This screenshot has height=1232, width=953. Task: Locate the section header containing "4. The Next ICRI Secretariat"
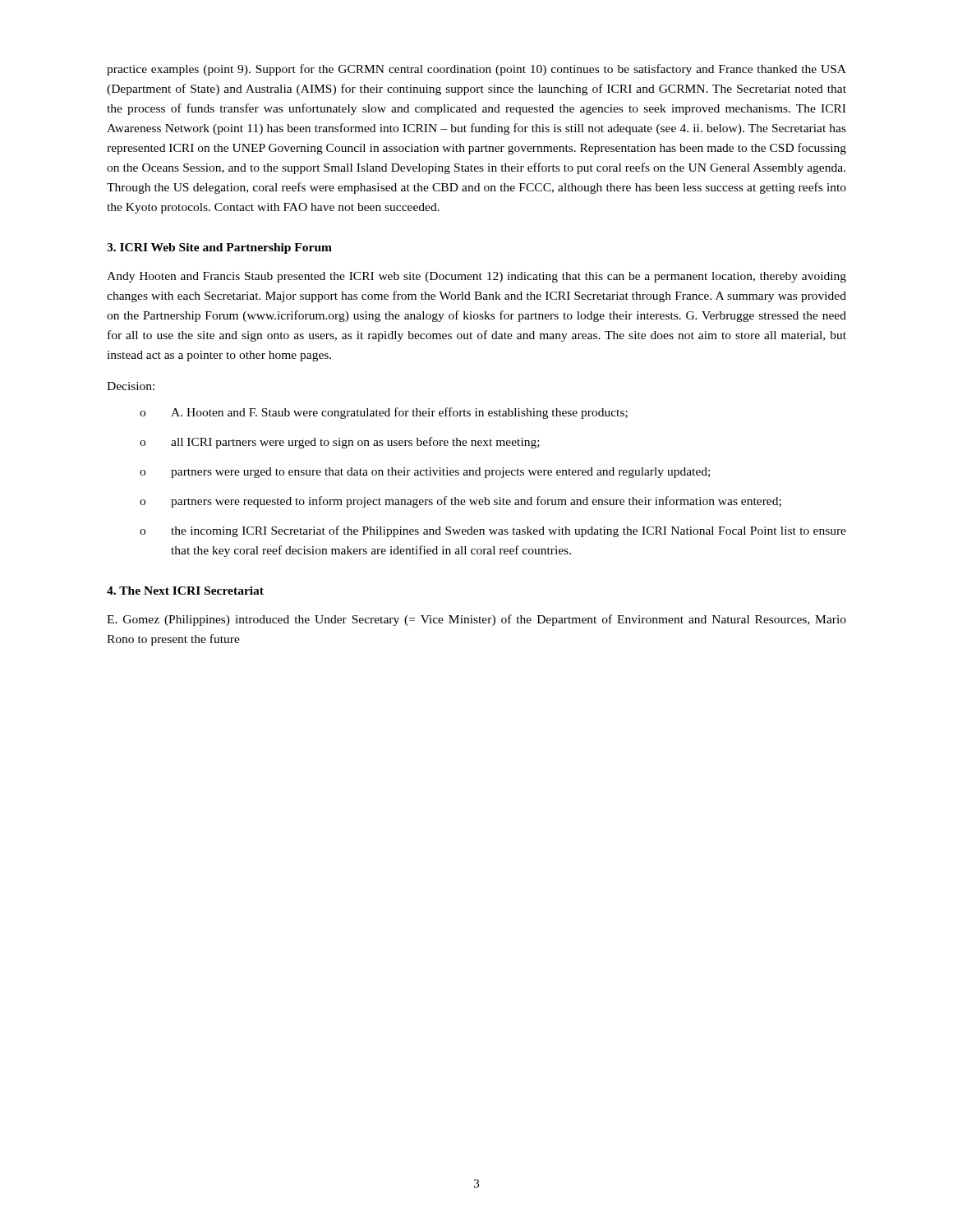point(185,590)
